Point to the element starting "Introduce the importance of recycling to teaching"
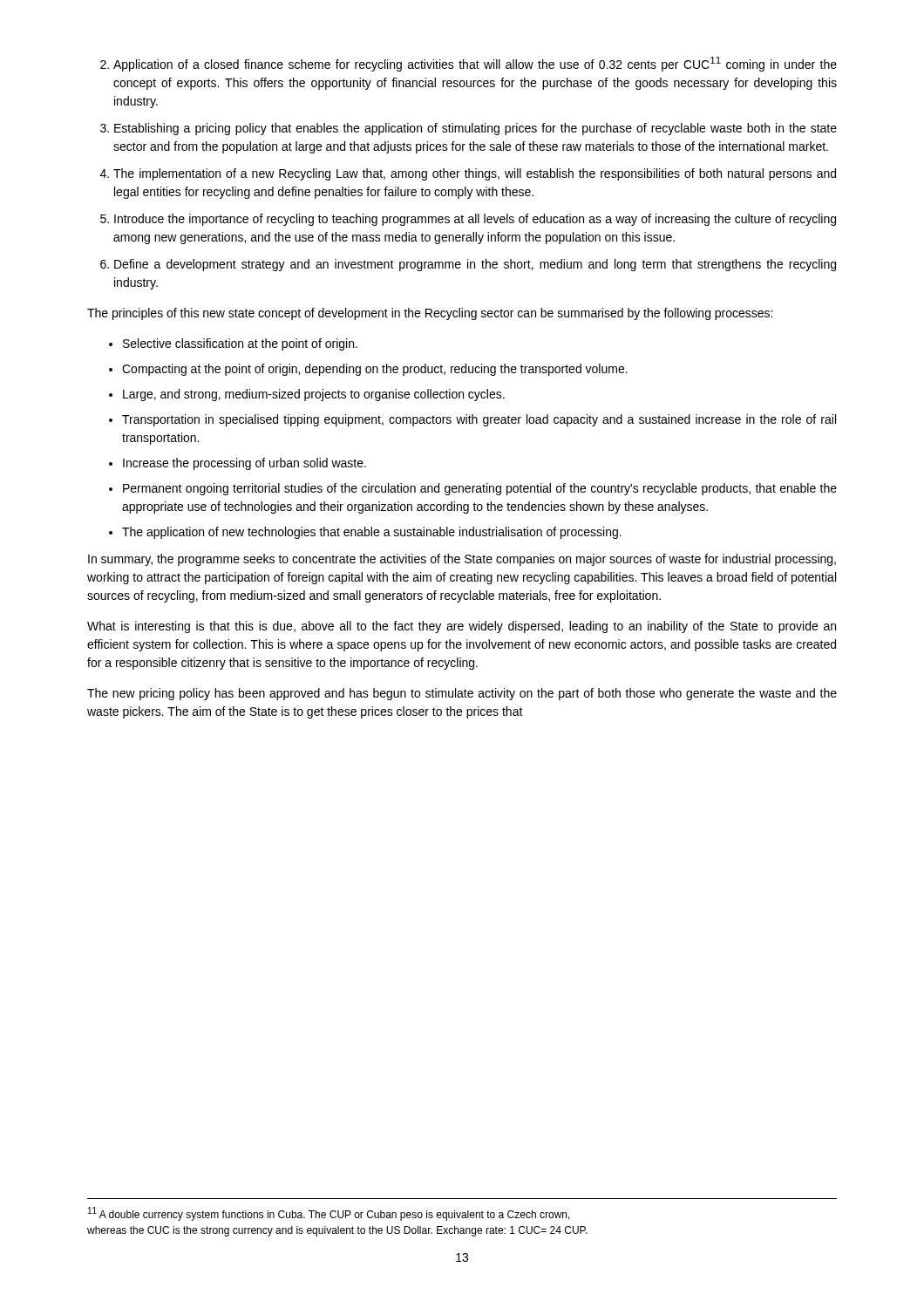 pyautogui.click(x=475, y=228)
